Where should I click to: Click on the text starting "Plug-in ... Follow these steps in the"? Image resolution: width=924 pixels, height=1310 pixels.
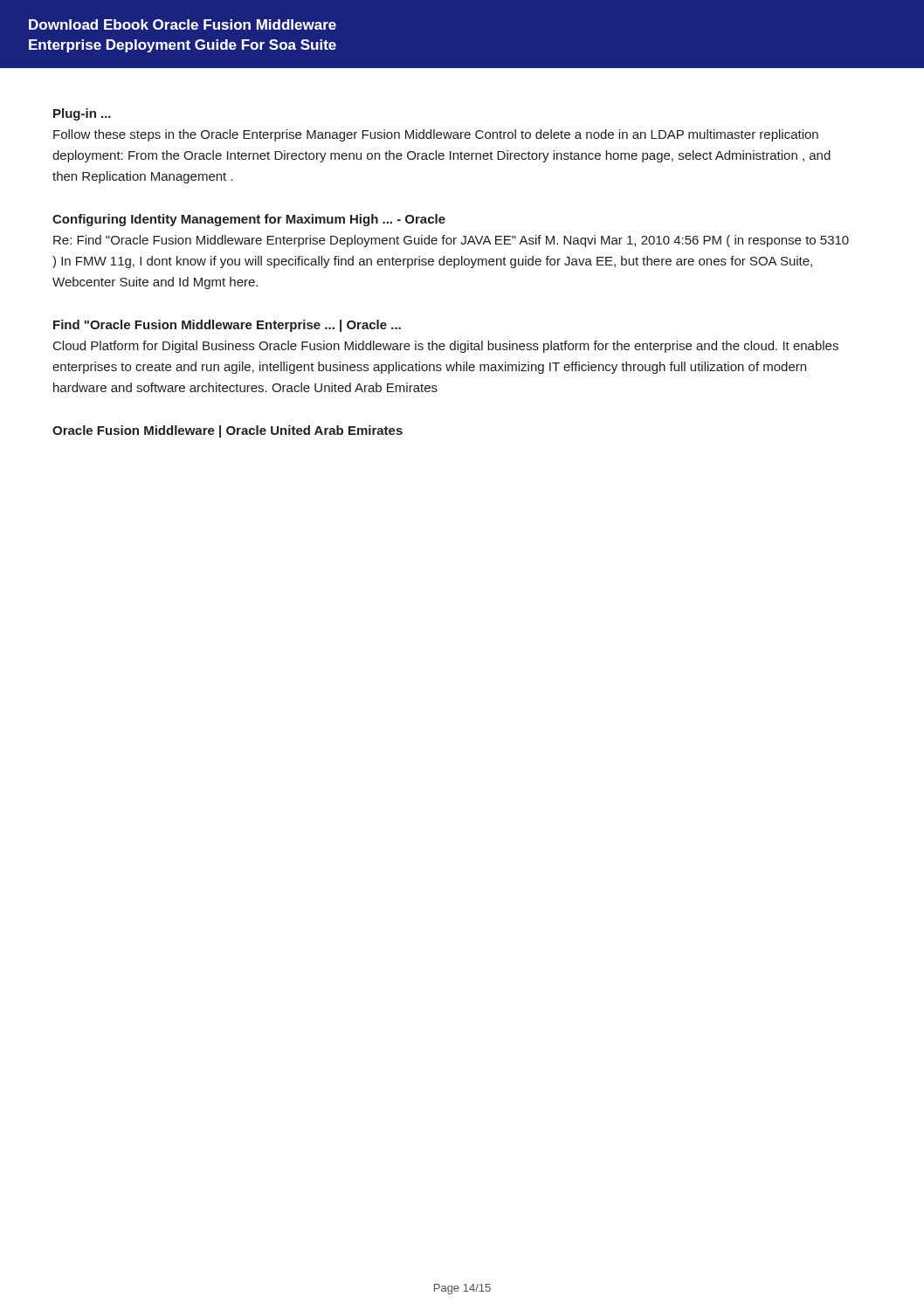click(x=453, y=146)
